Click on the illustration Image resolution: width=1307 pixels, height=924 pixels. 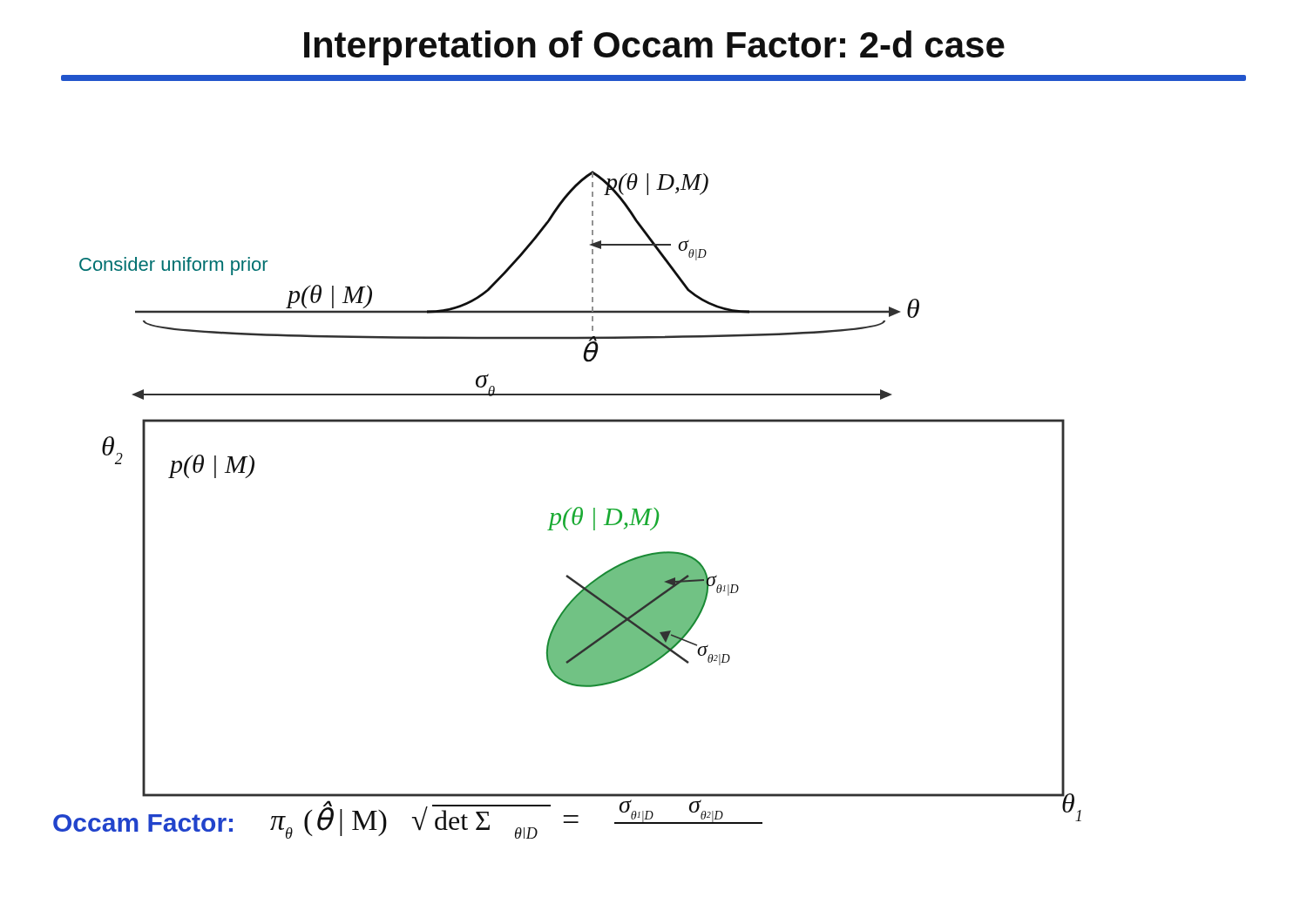click(654, 460)
